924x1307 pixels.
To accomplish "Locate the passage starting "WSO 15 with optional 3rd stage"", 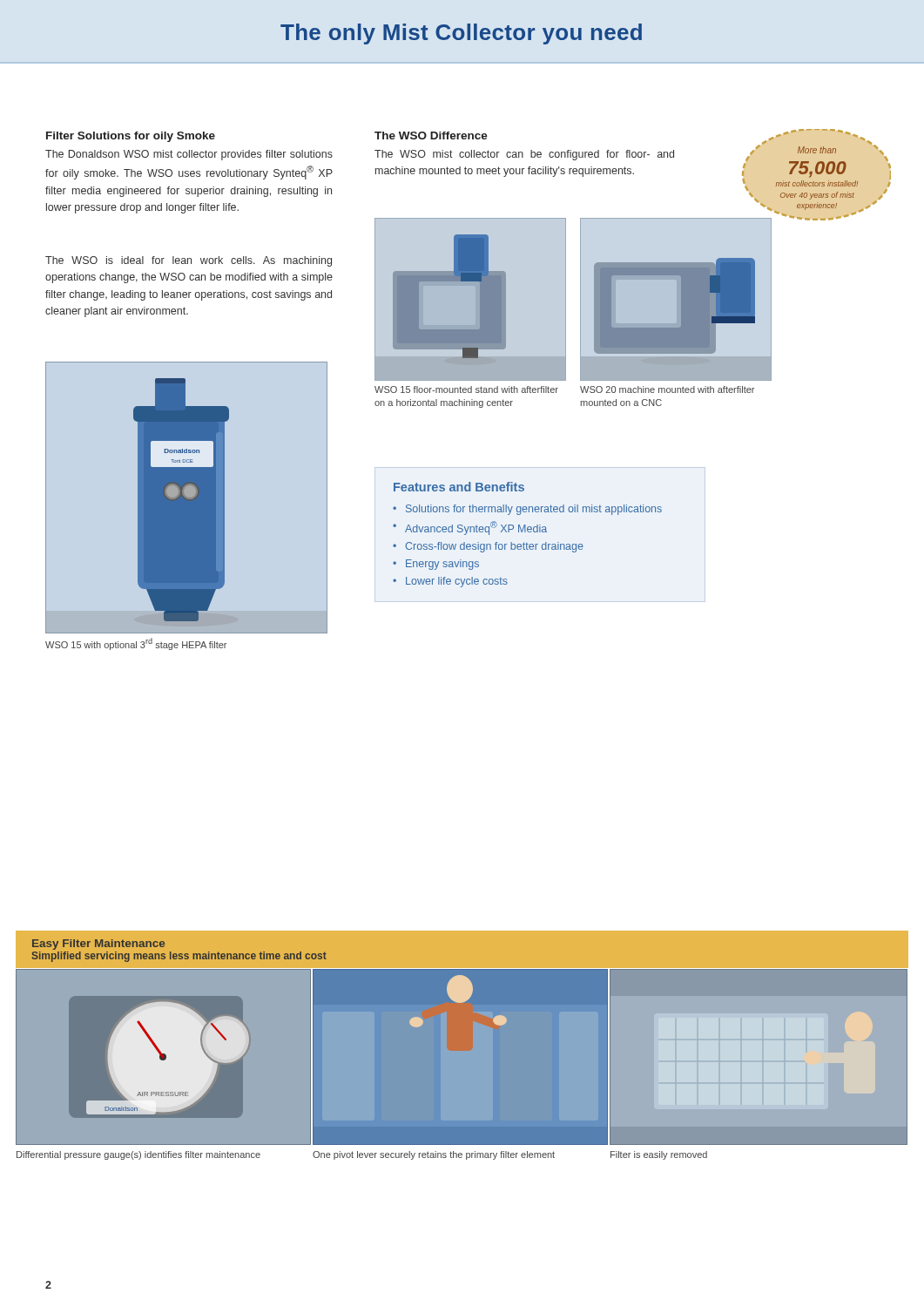I will 185,644.
